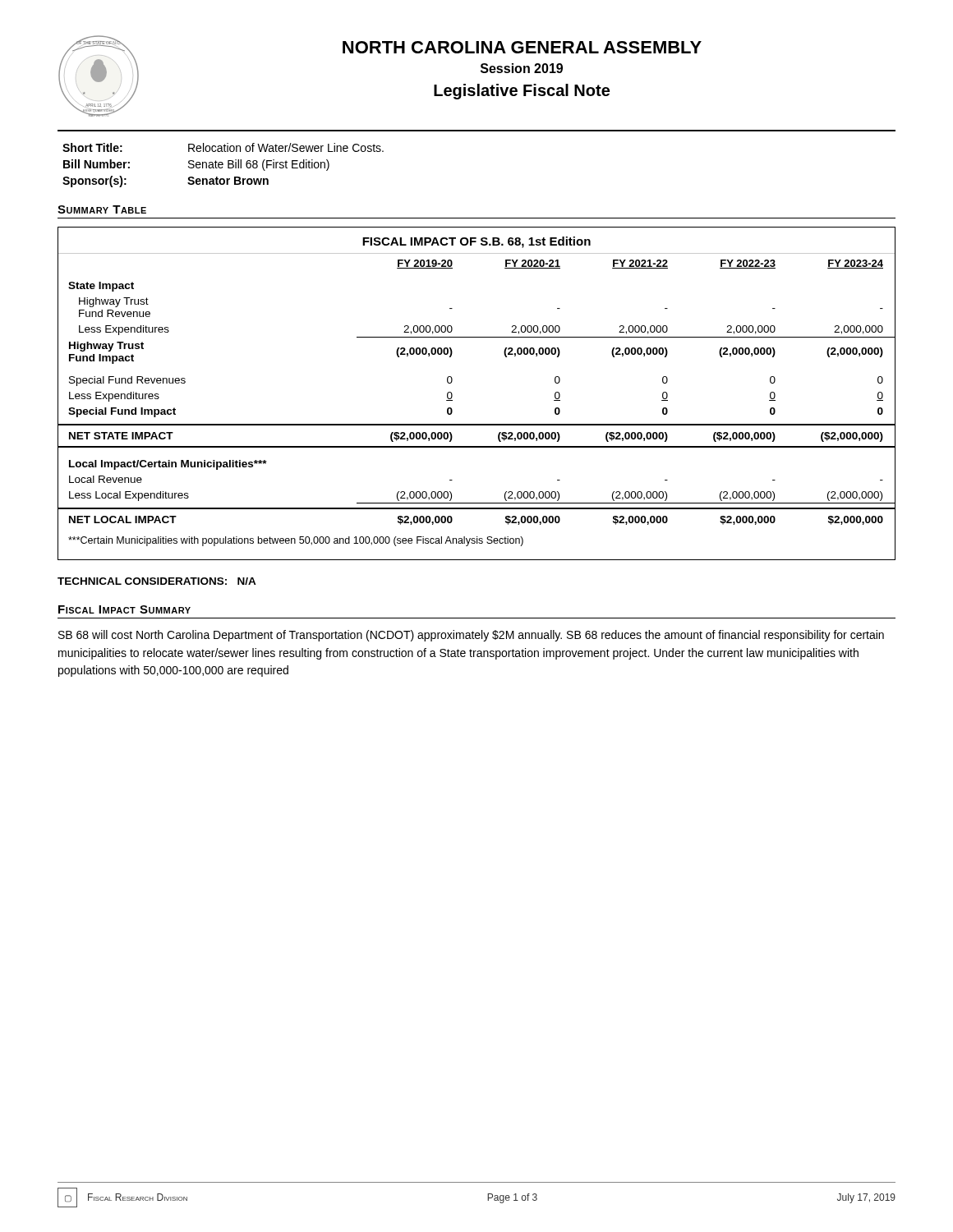Select the text starting "Session 2019"
The height and width of the screenshot is (1232, 953).
click(x=522, y=69)
